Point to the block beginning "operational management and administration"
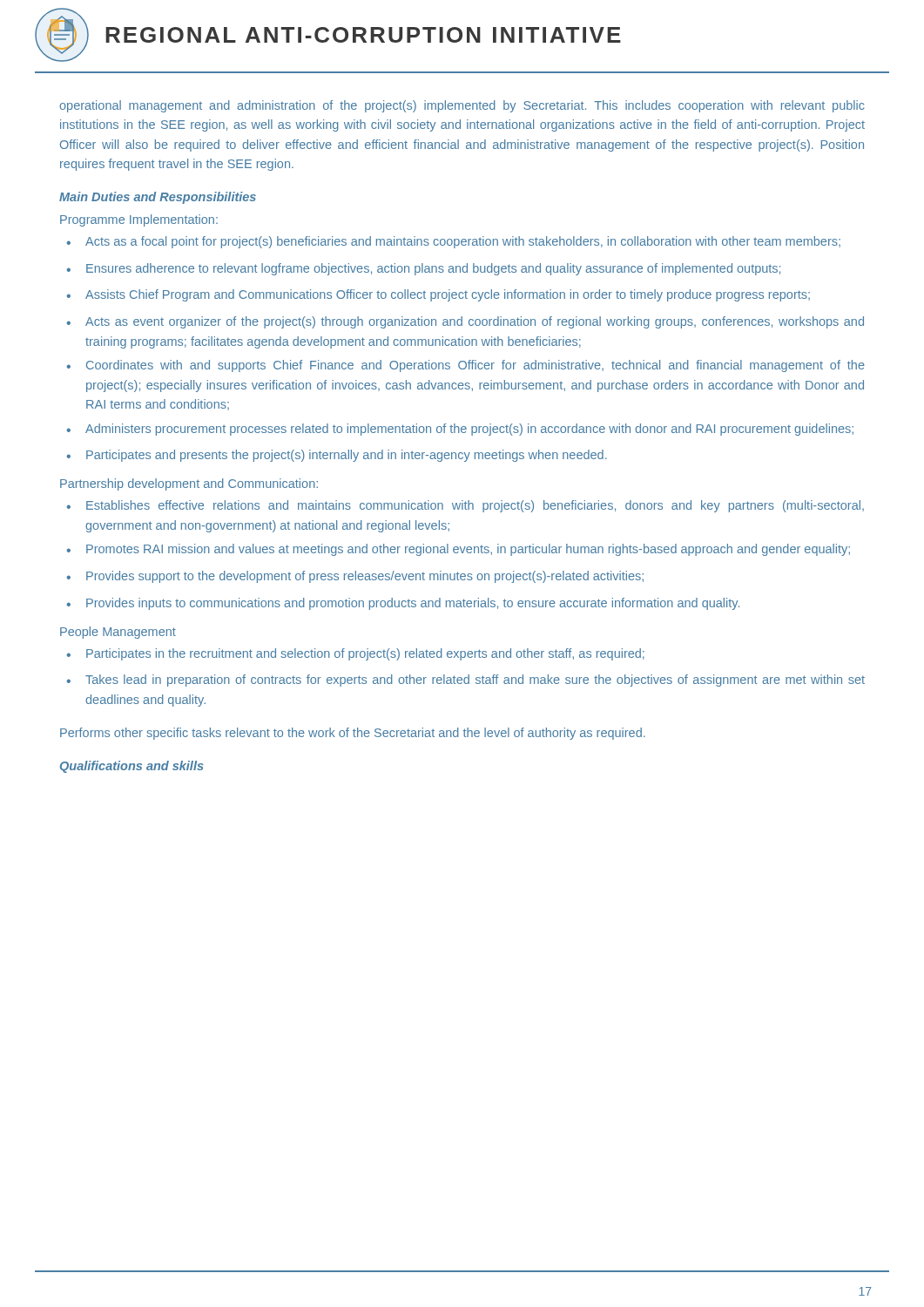 coord(462,135)
